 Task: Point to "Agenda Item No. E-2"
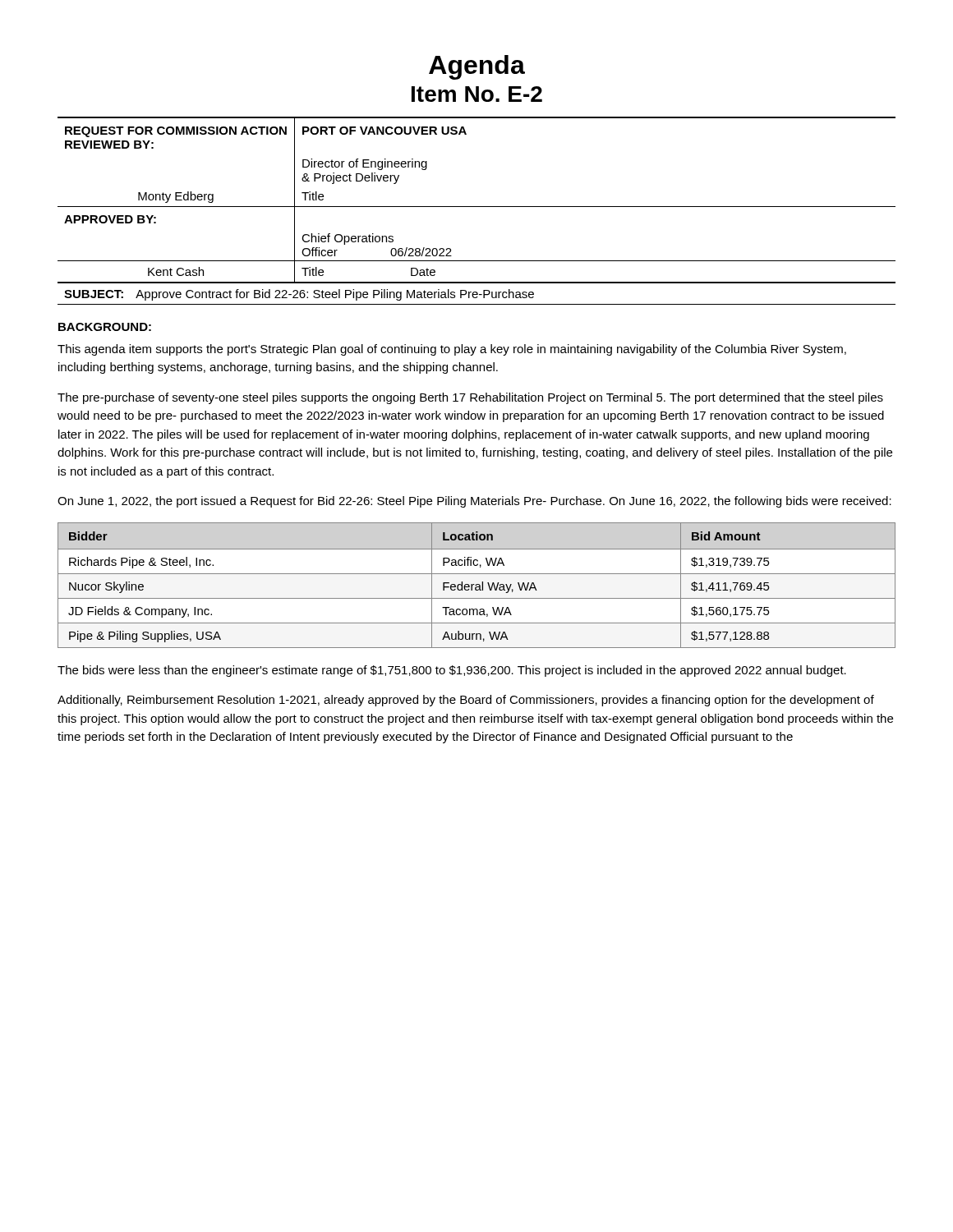point(476,79)
